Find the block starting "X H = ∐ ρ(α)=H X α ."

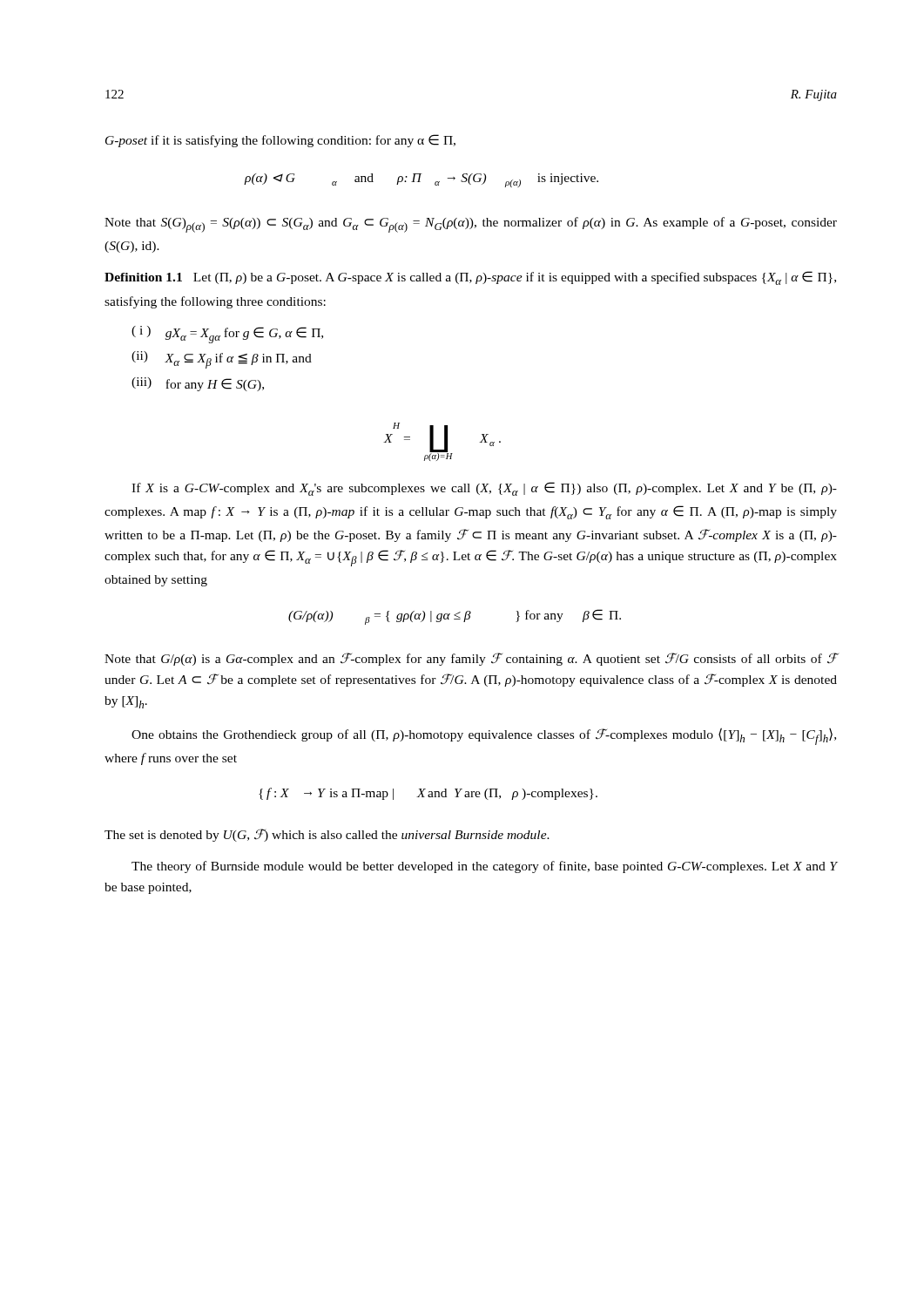click(x=471, y=435)
